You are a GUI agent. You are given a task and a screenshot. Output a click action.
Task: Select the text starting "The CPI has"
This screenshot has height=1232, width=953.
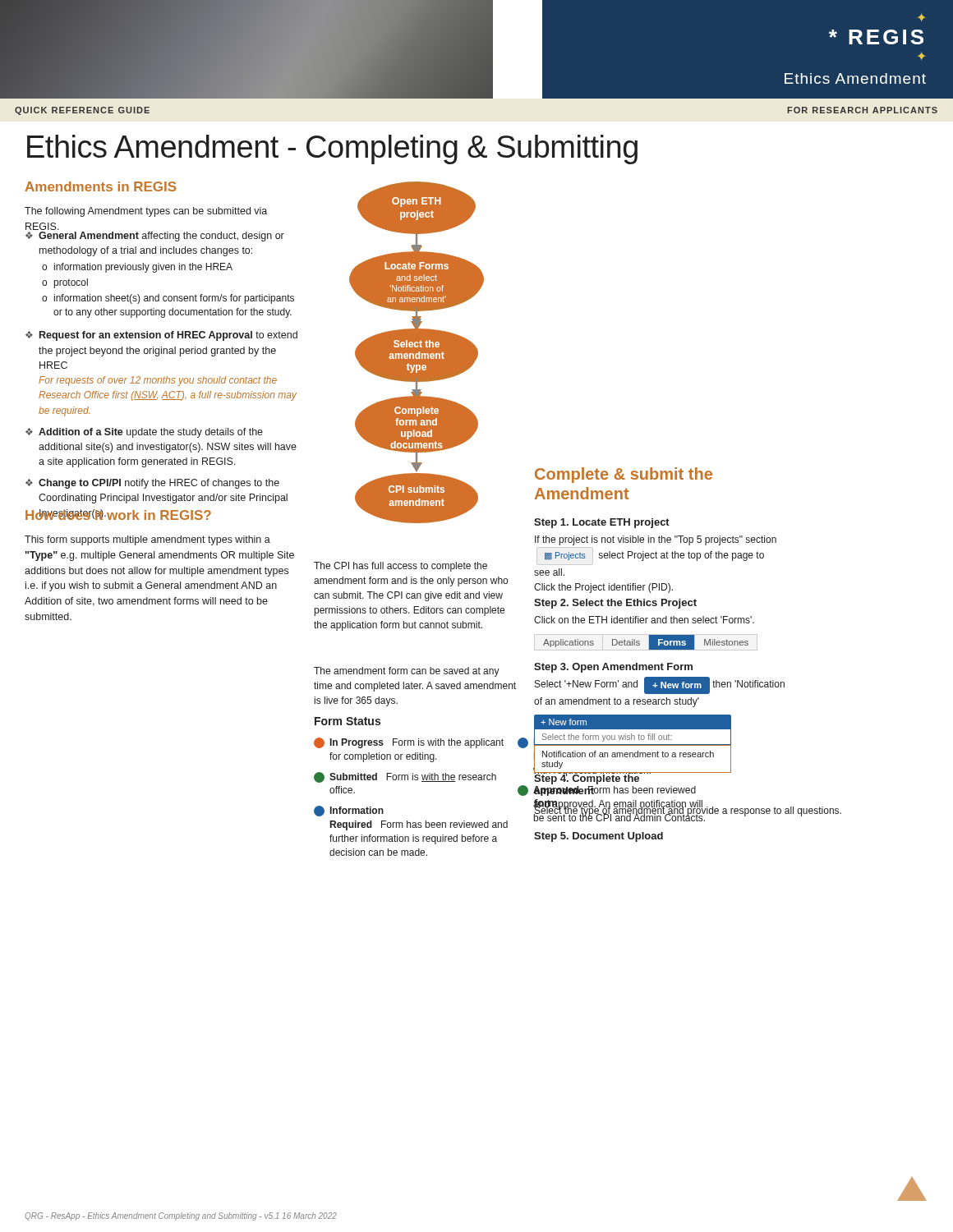(x=411, y=595)
